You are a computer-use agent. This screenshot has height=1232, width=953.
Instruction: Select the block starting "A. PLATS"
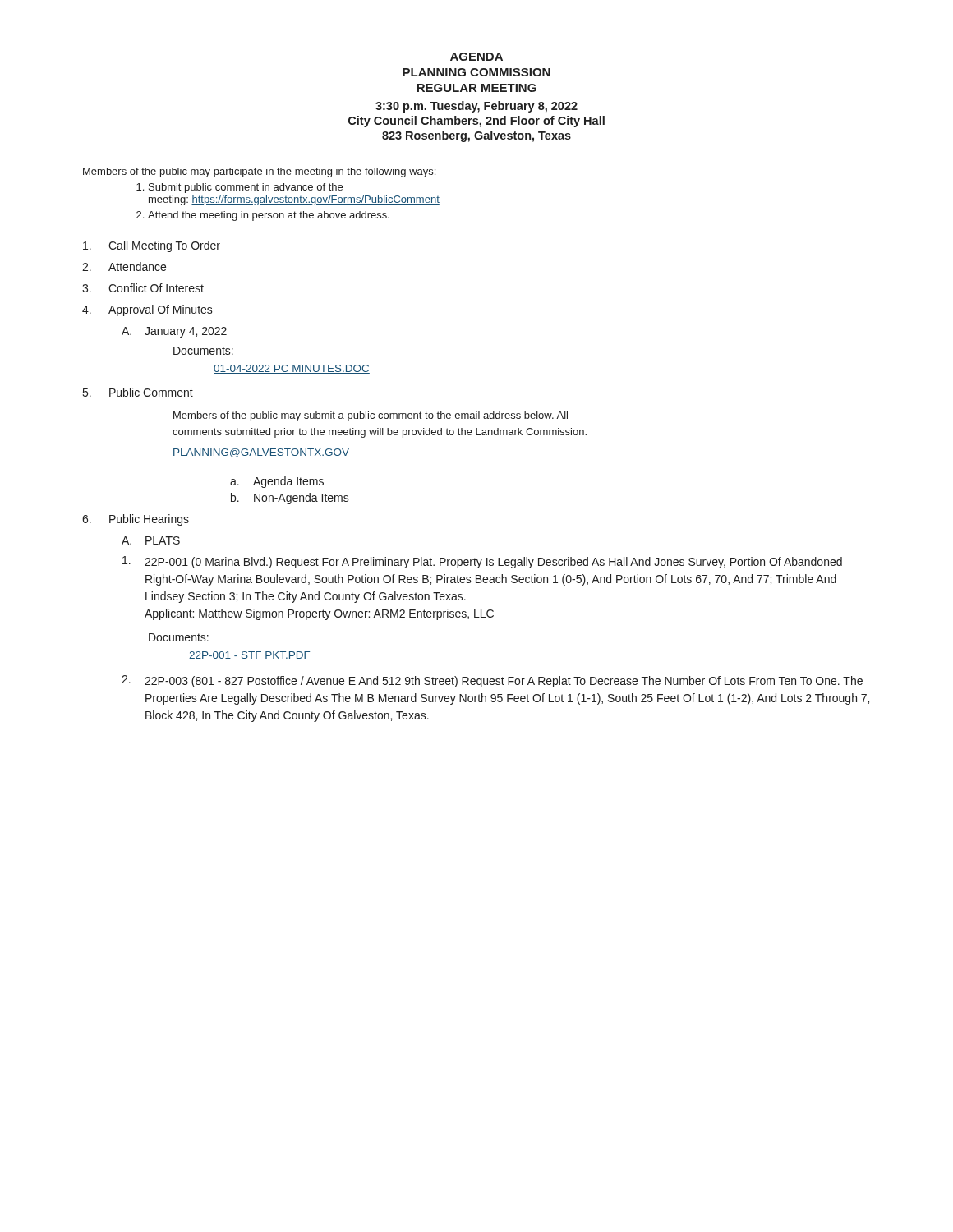[151, 540]
